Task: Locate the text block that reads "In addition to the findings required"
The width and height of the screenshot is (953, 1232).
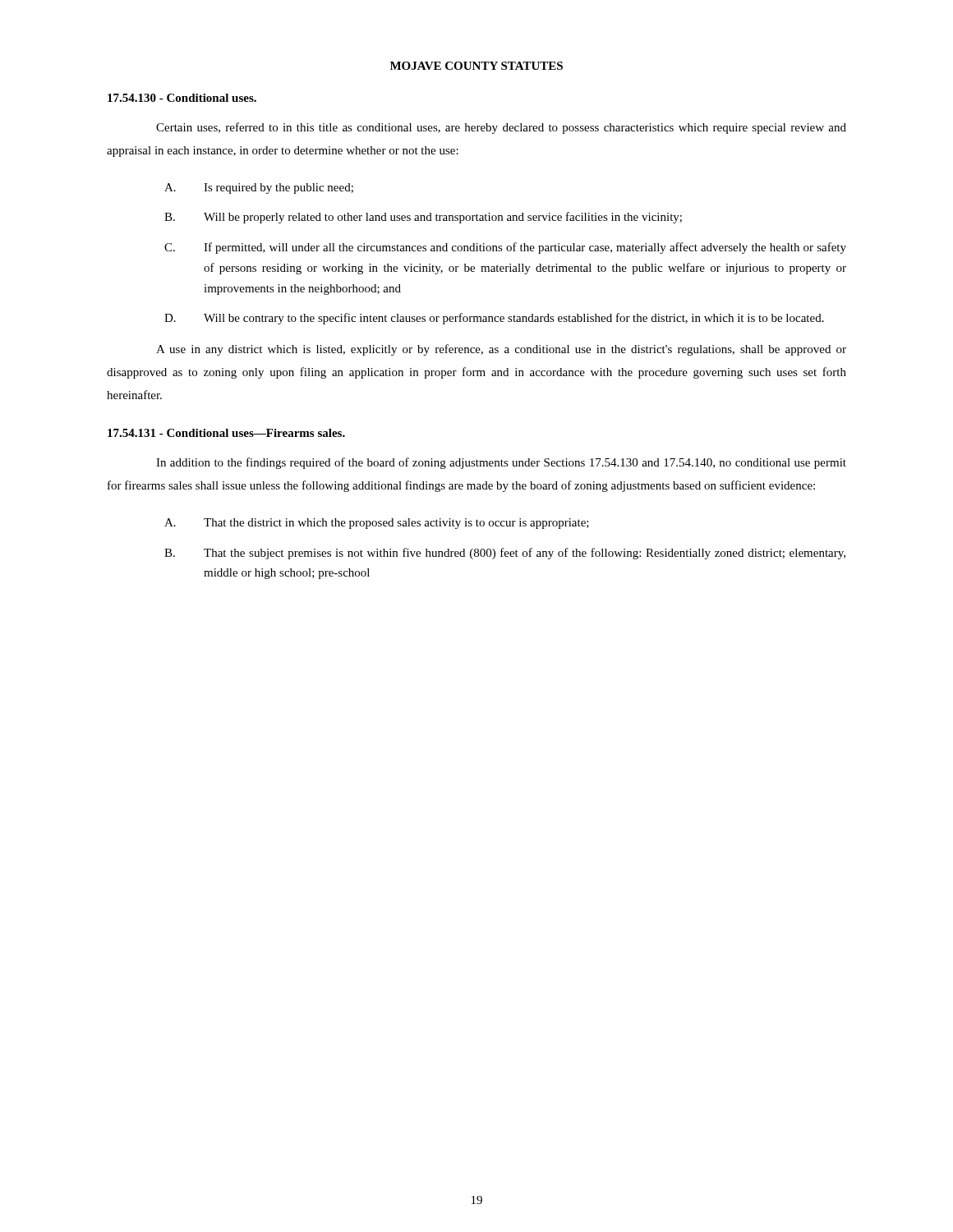Action: click(x=476, y=474)
